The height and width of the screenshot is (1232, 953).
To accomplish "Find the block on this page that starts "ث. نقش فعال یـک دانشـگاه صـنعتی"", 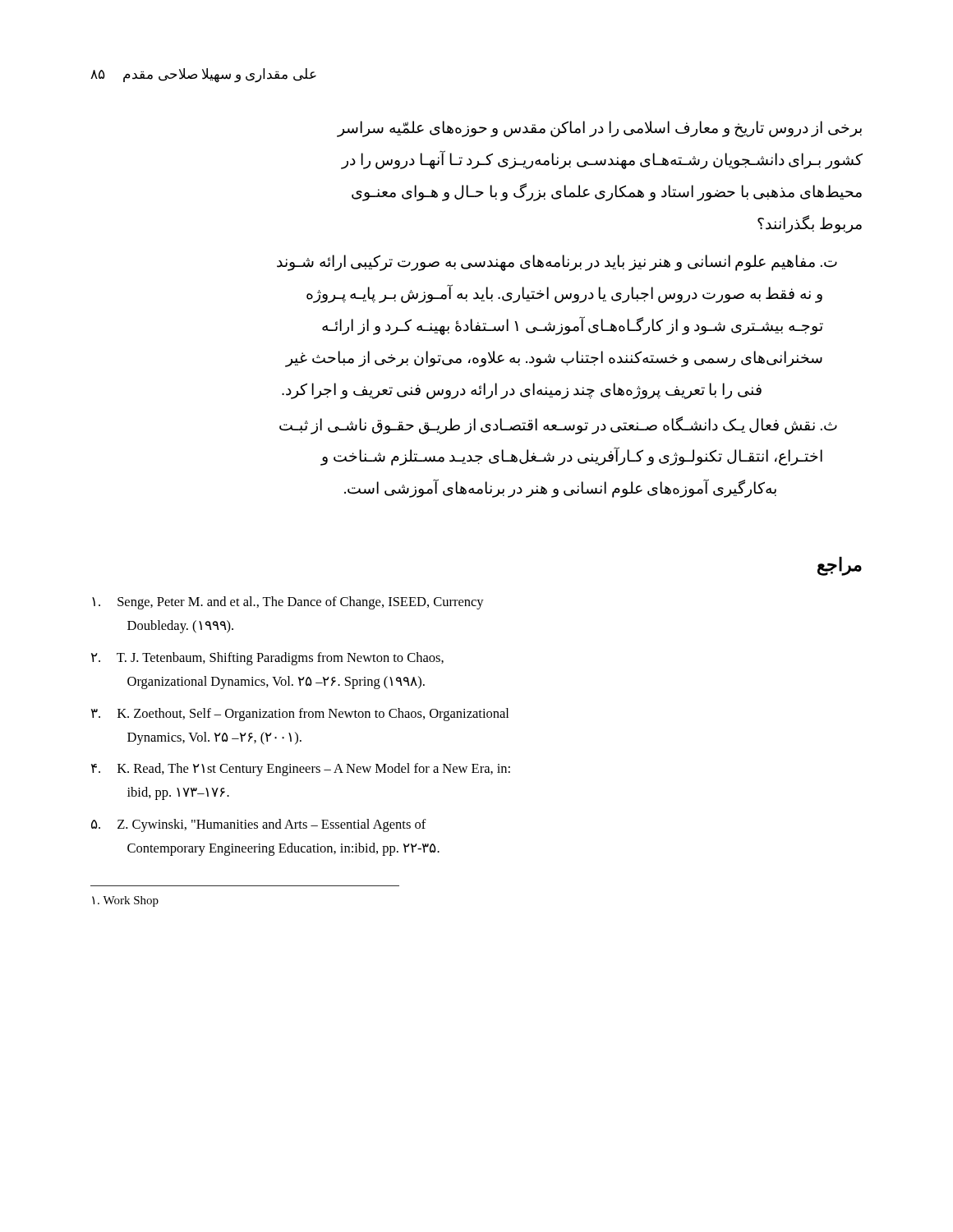I will click(558, 457).
